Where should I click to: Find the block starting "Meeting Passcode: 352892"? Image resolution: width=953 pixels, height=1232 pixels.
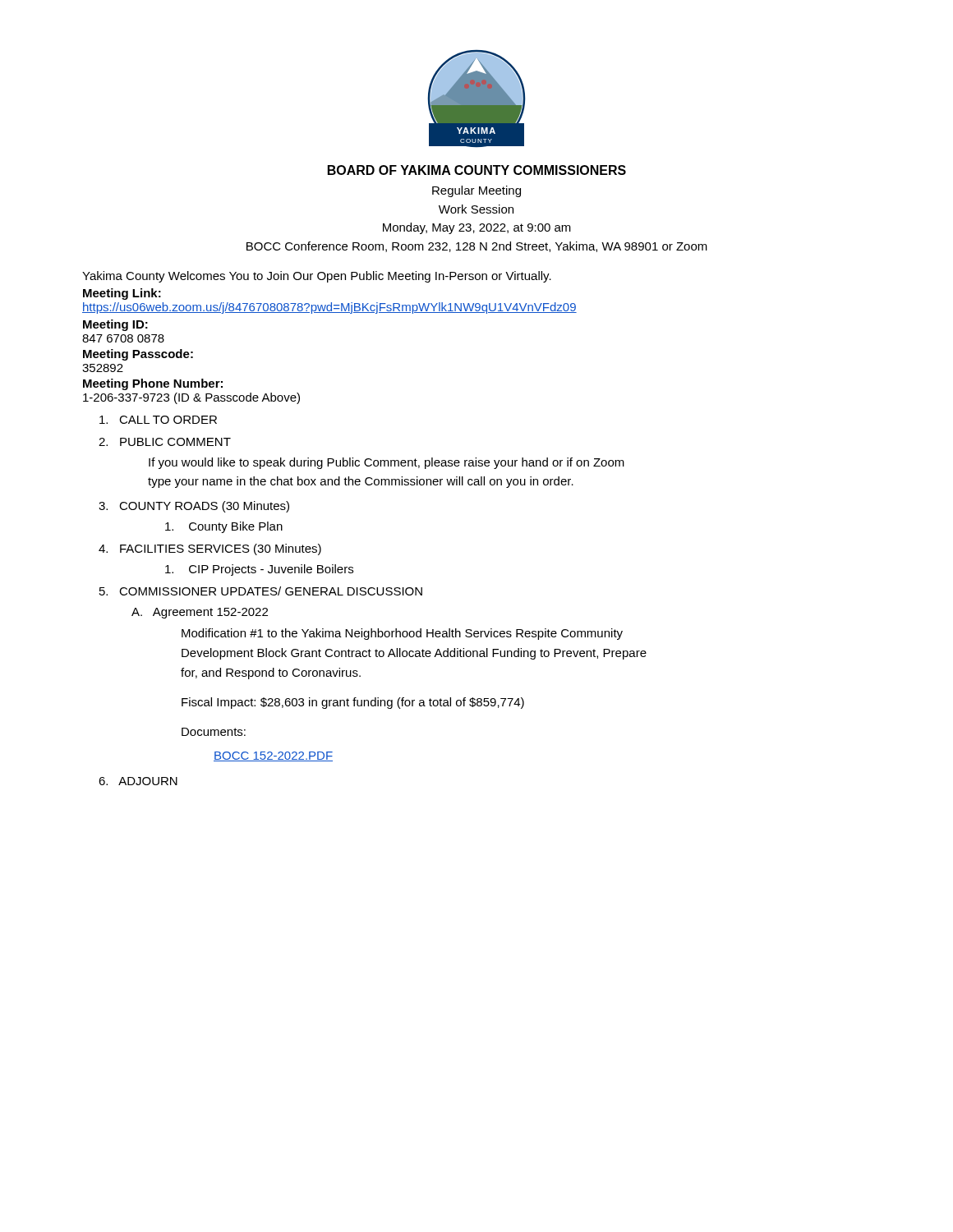[x=138, y=361]
